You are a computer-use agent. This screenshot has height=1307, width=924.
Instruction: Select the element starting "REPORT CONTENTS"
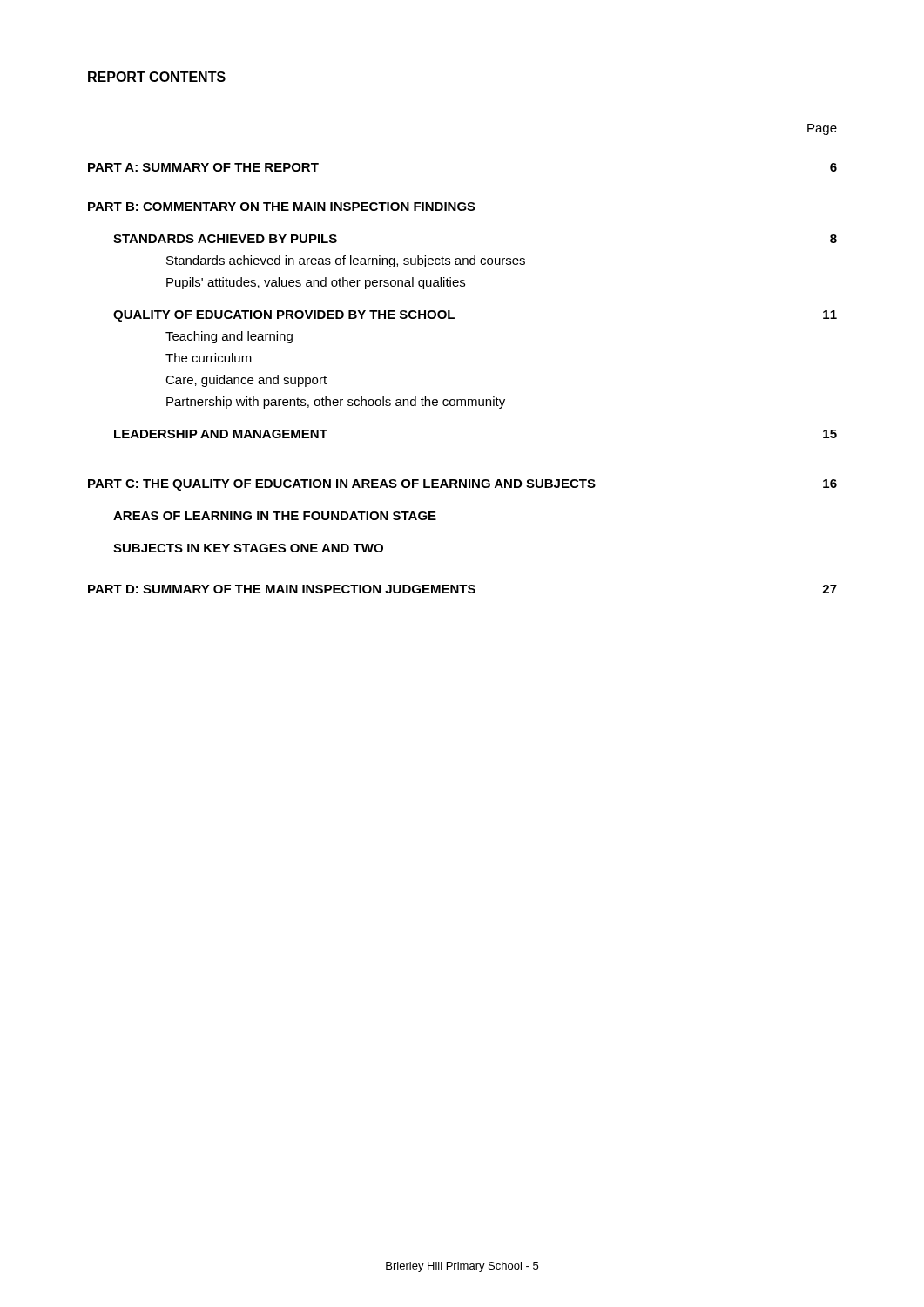(x=156, y=77)
